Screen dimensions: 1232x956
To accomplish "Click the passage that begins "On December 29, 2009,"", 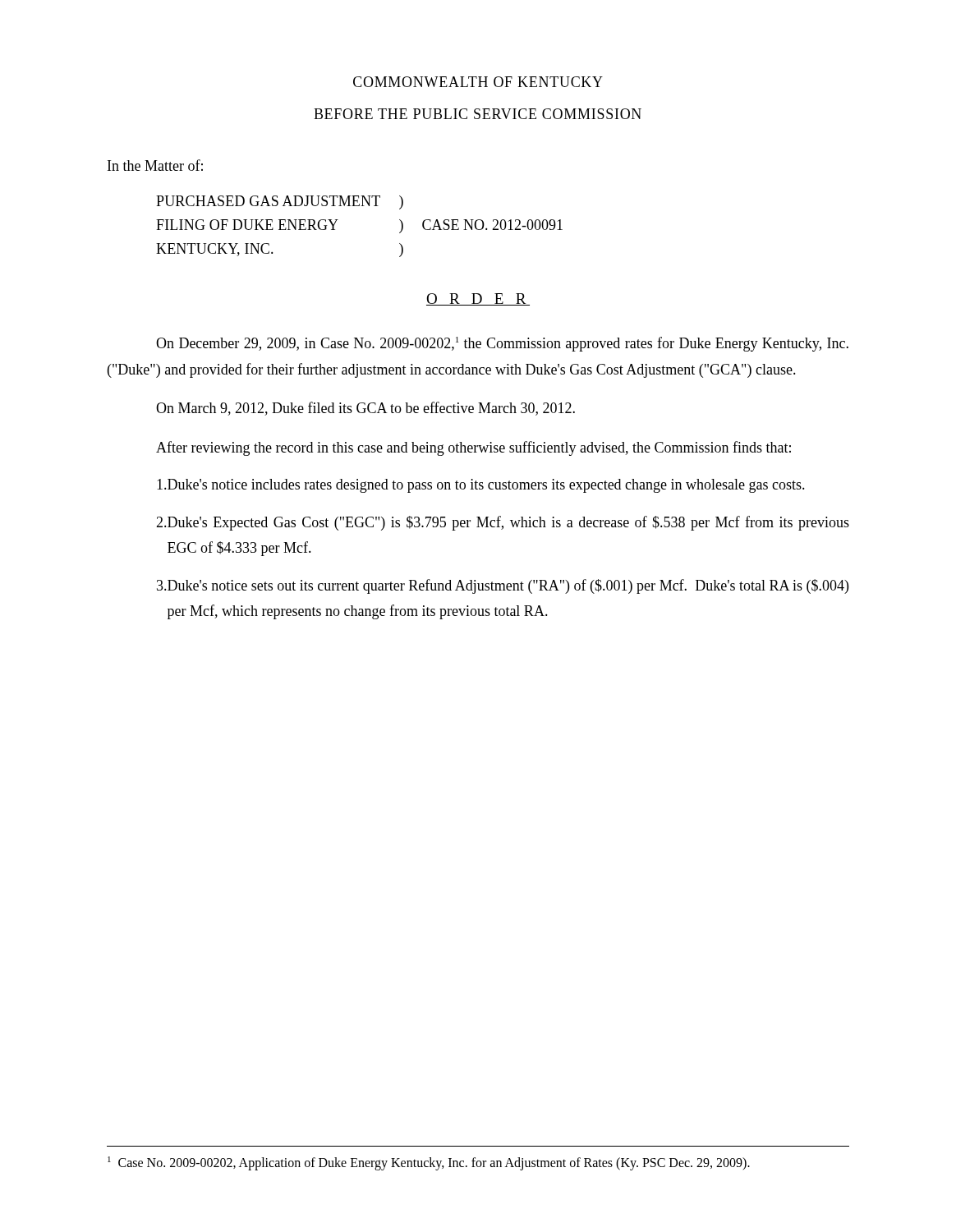I will click(478, 356).
